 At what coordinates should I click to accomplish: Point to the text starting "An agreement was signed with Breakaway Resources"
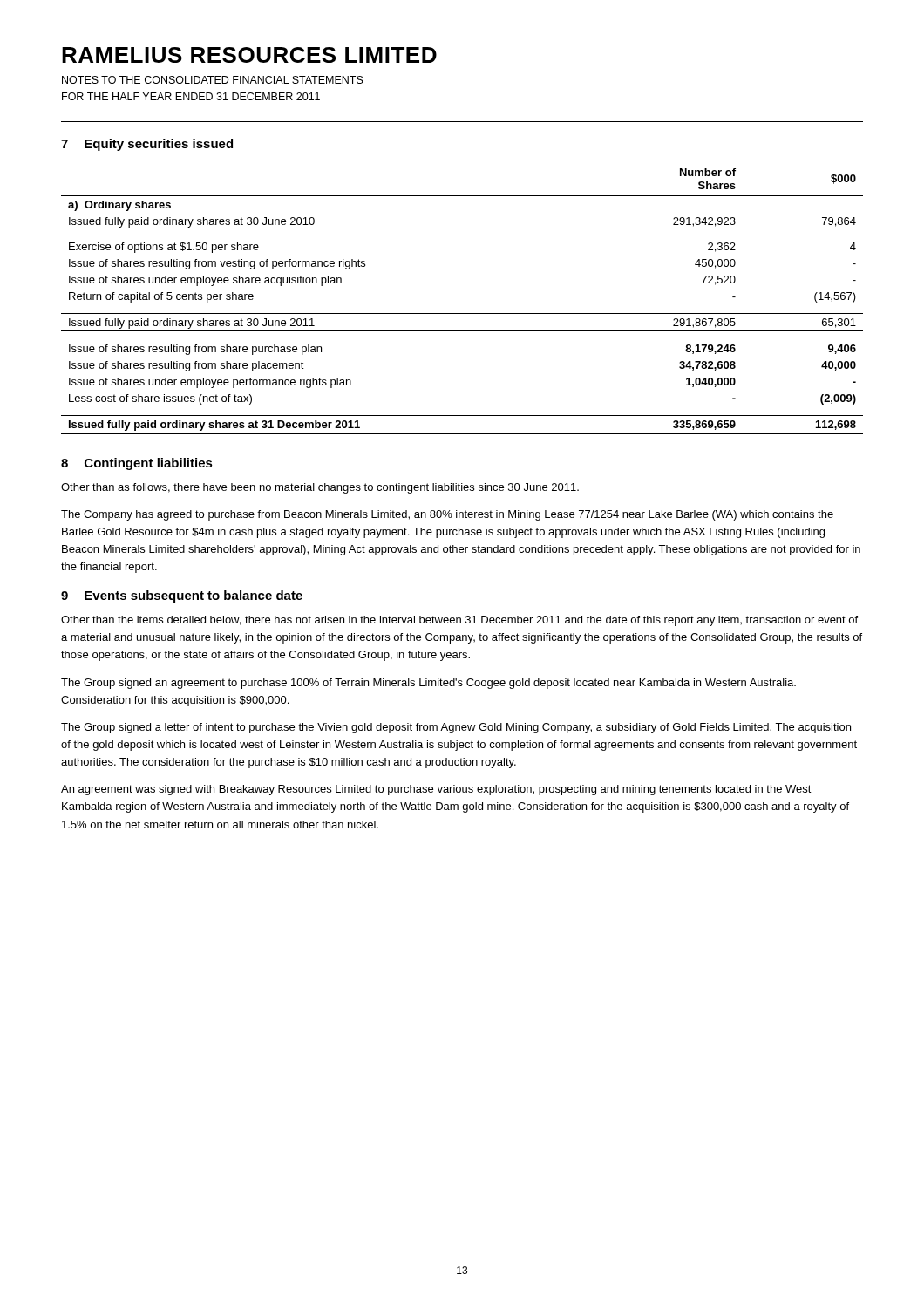[x=455, y=807]
